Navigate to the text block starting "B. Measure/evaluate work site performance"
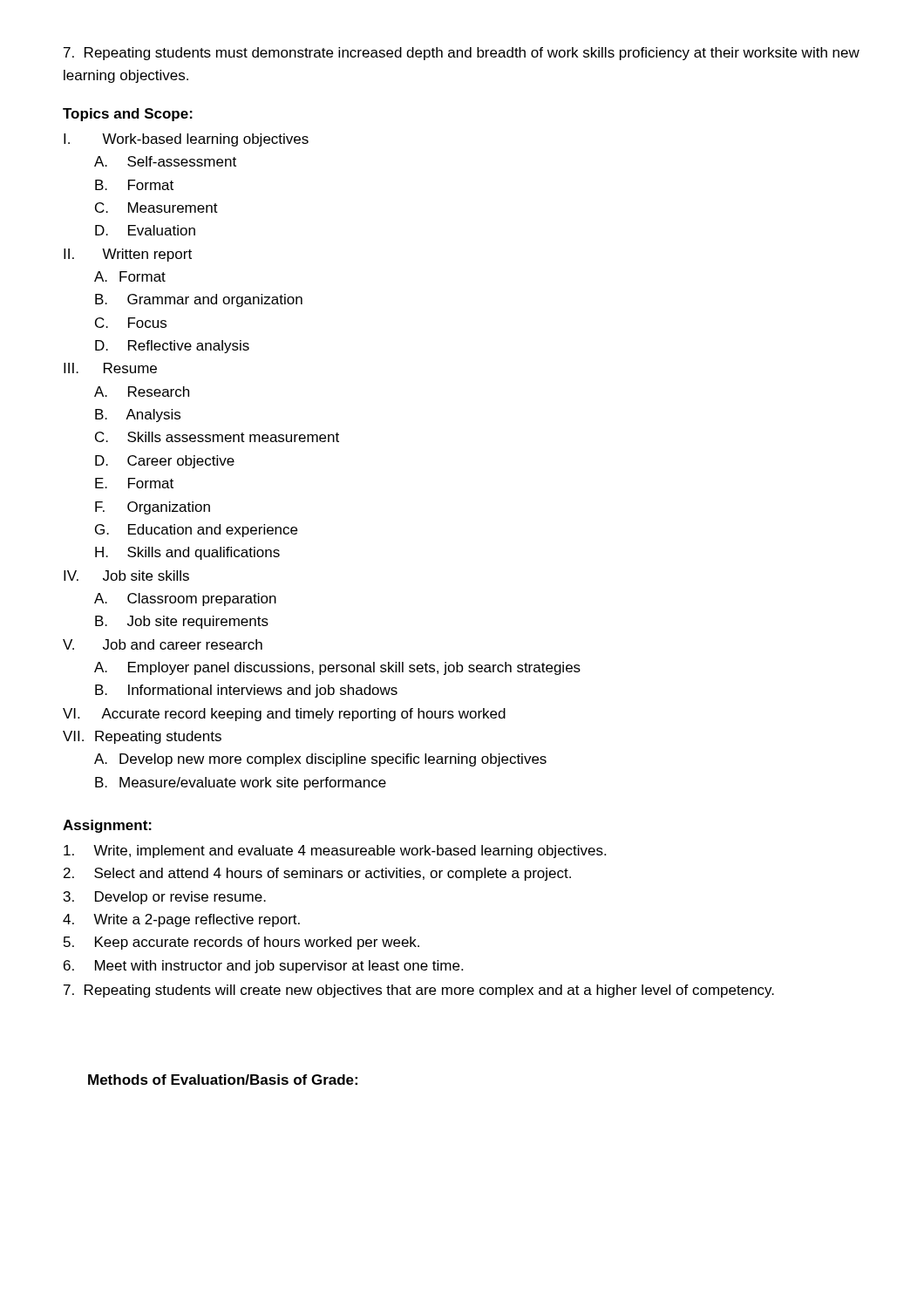This screenshot has height=1308, width=924. 240,783
